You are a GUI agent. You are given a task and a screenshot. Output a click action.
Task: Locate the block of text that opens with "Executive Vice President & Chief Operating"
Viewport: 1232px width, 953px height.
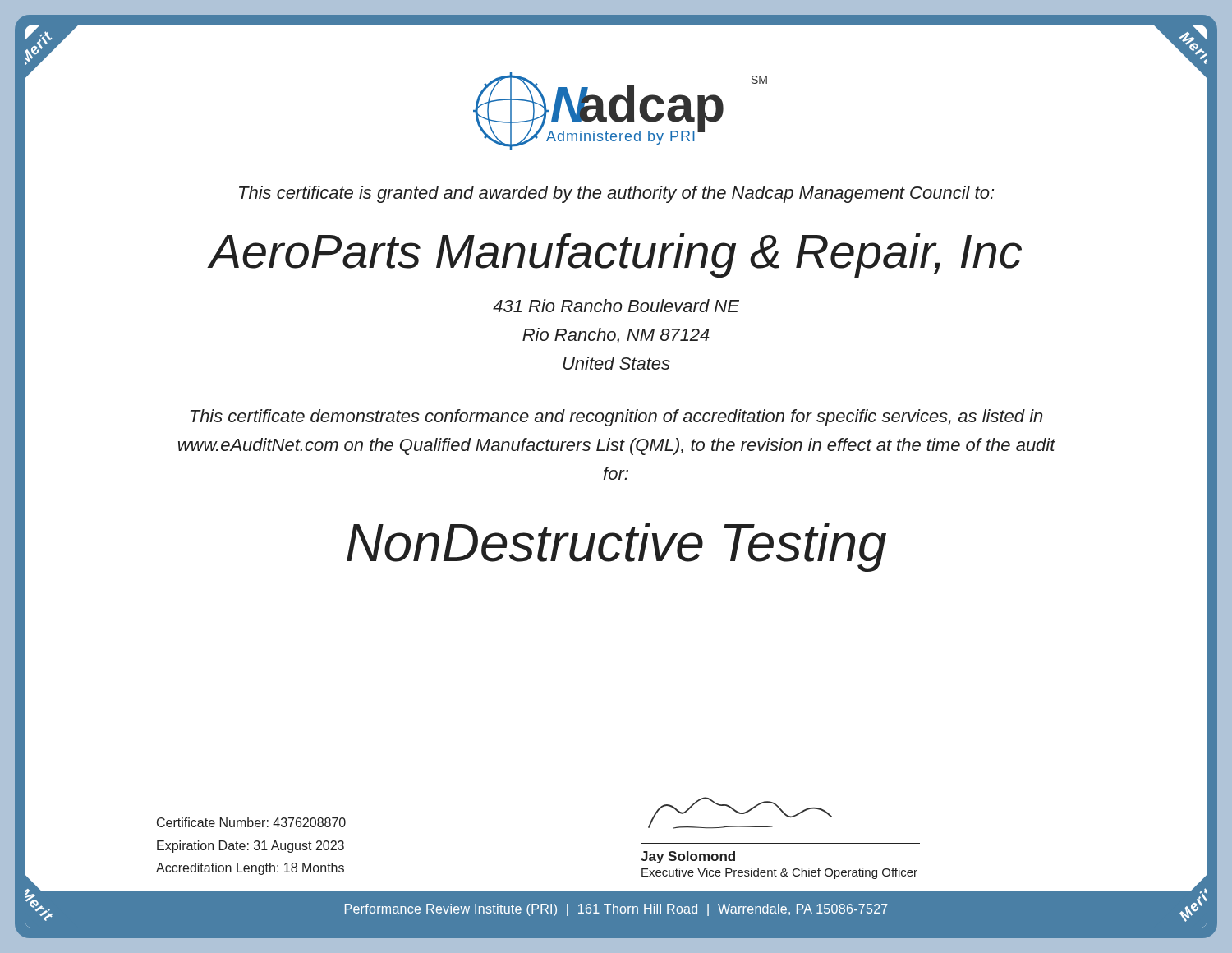[779, 872]
